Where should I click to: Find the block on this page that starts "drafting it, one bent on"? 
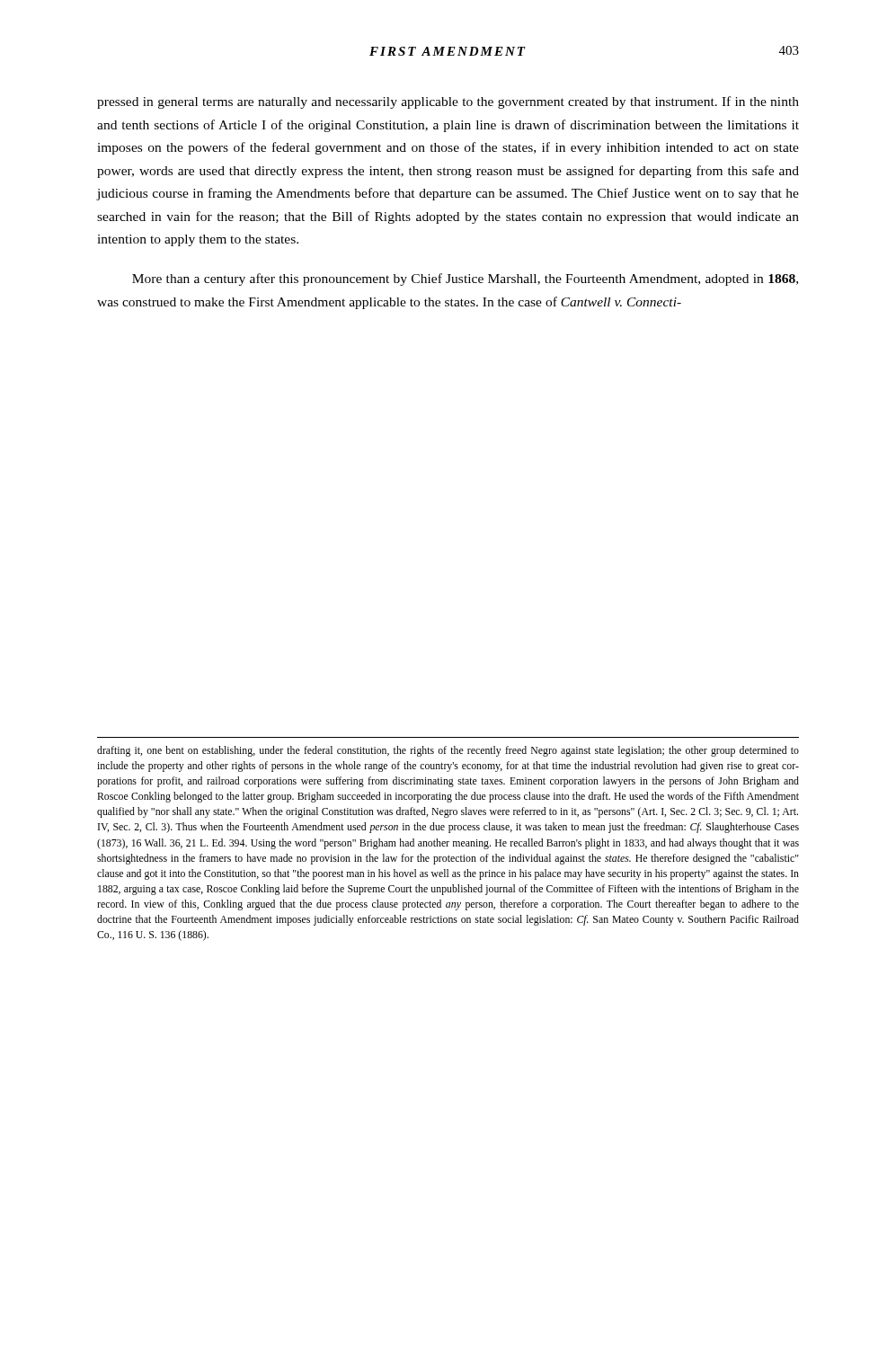coord(448,843)
